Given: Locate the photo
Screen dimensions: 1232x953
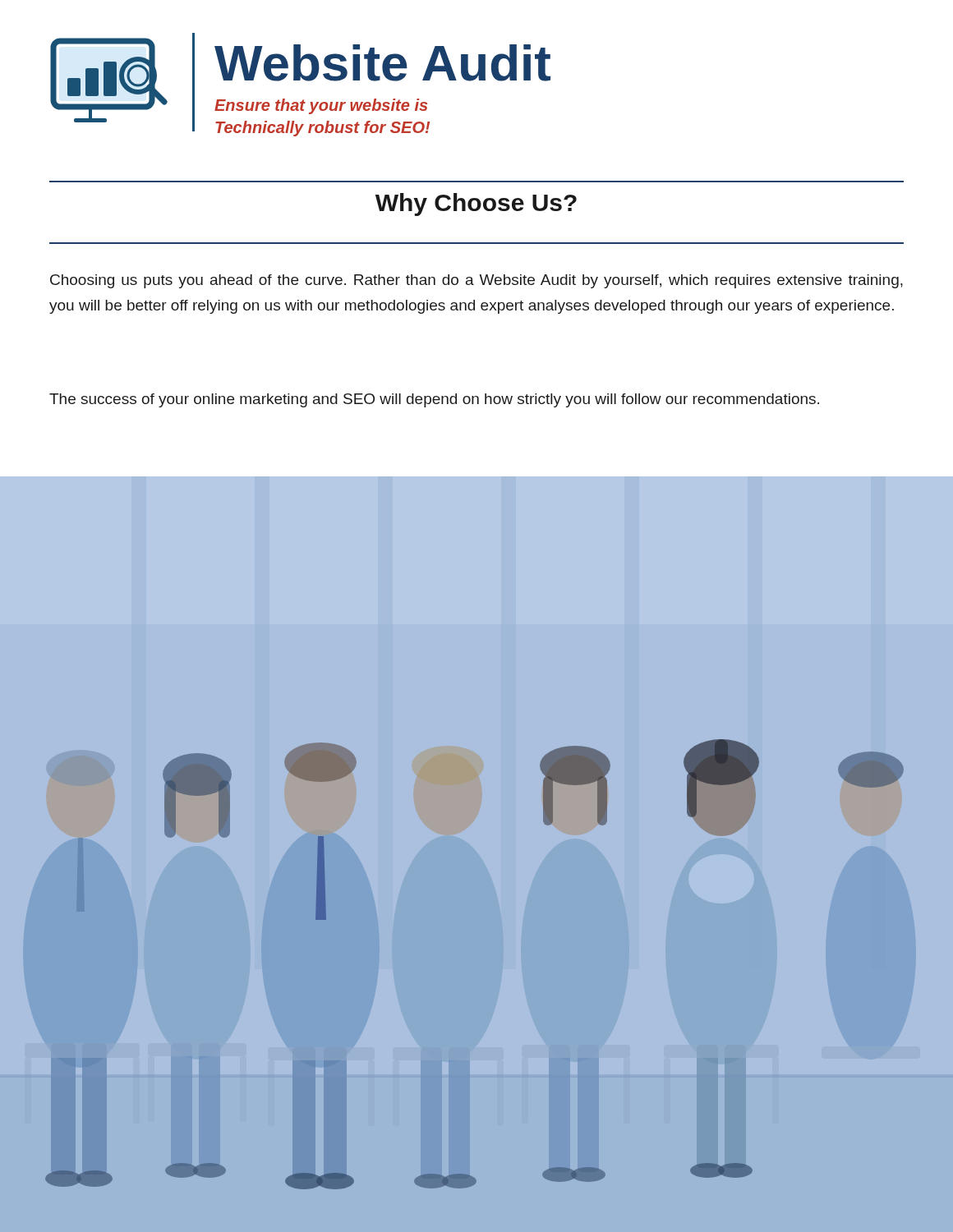Looking at the screenshot, I should point(476,854).
